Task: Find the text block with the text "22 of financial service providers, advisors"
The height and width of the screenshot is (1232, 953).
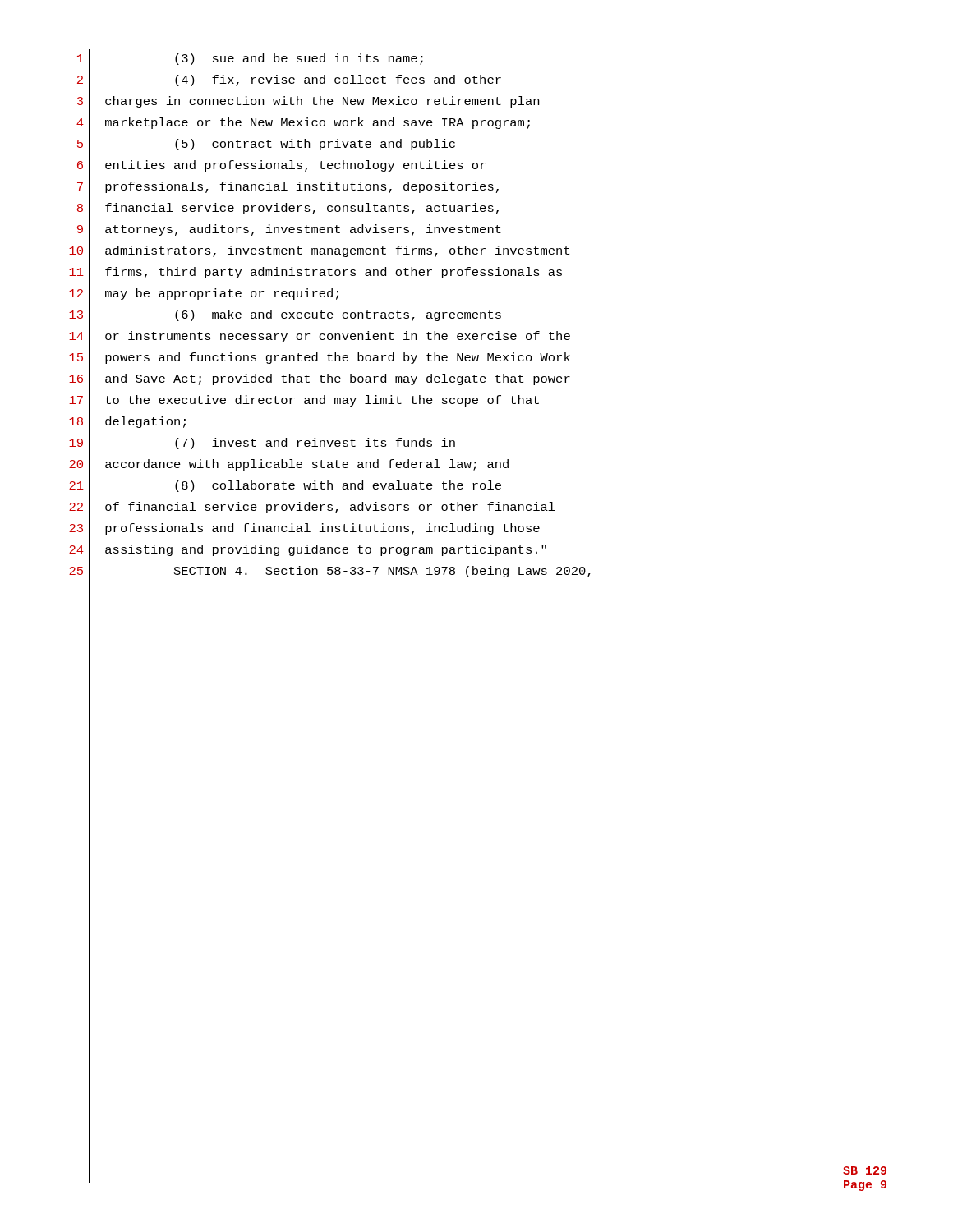Action: tap(468, 508)
